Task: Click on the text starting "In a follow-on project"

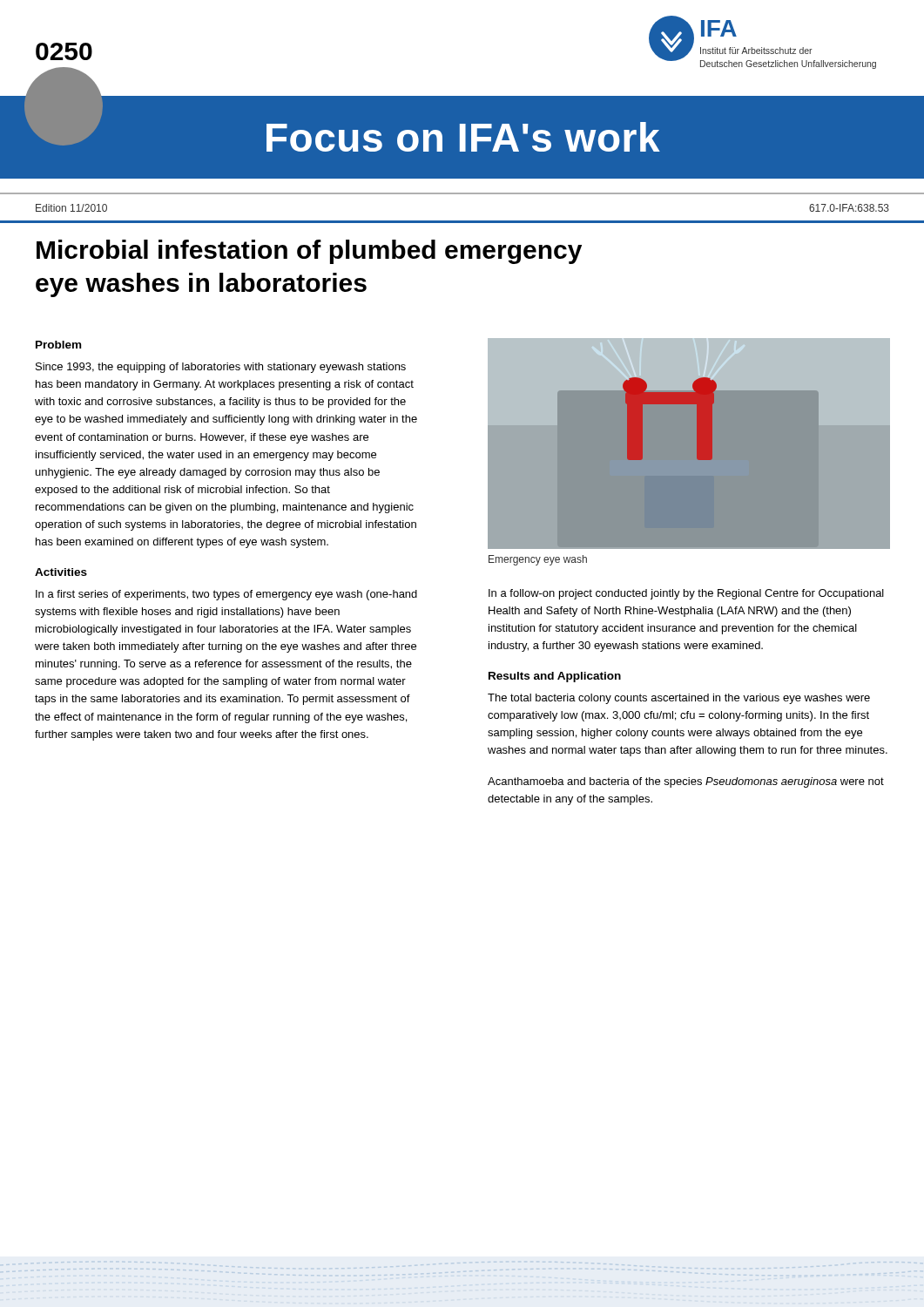Action: (x=686, y=619)
